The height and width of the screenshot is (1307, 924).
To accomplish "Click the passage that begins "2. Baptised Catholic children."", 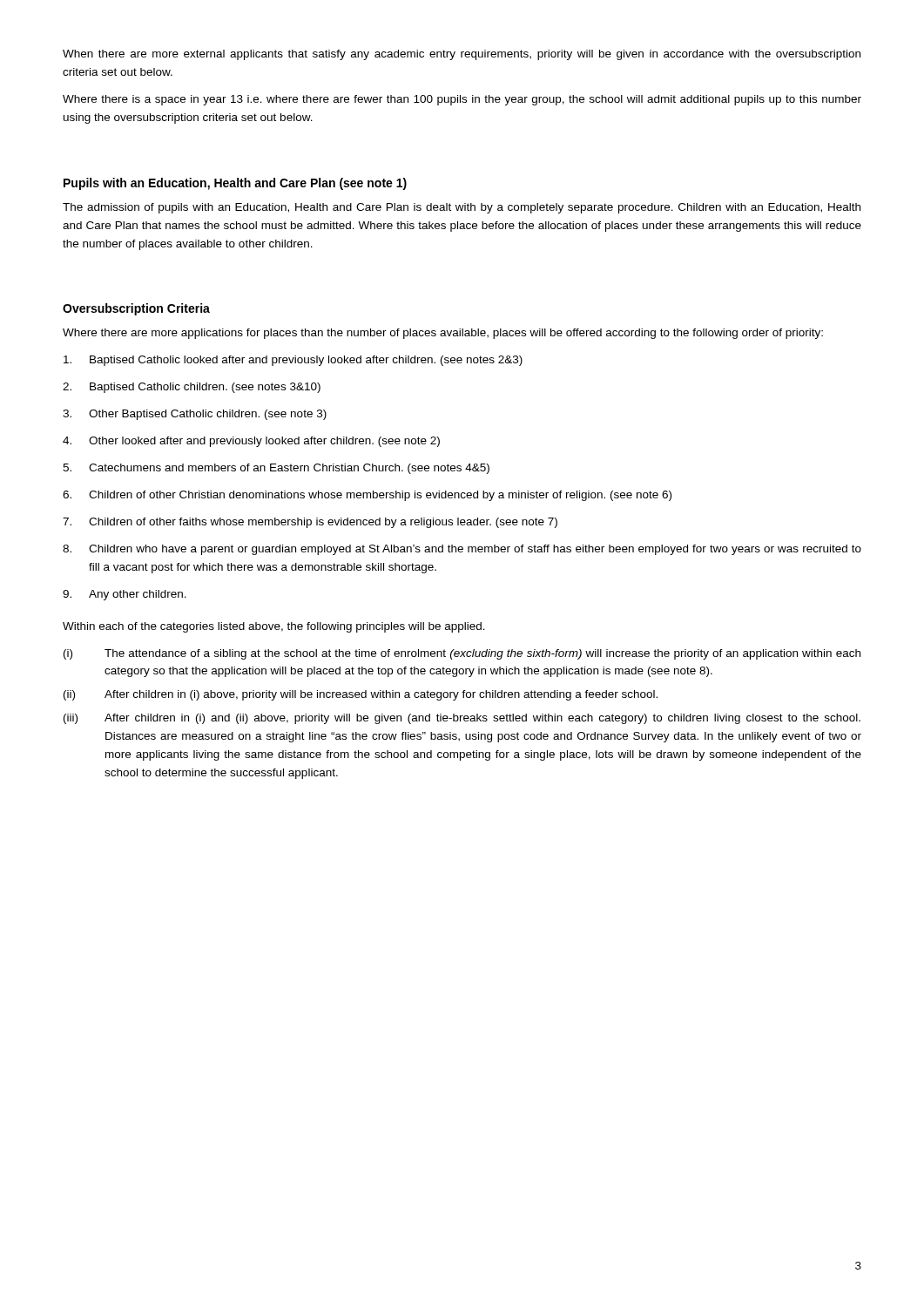I will pos(192,388).
